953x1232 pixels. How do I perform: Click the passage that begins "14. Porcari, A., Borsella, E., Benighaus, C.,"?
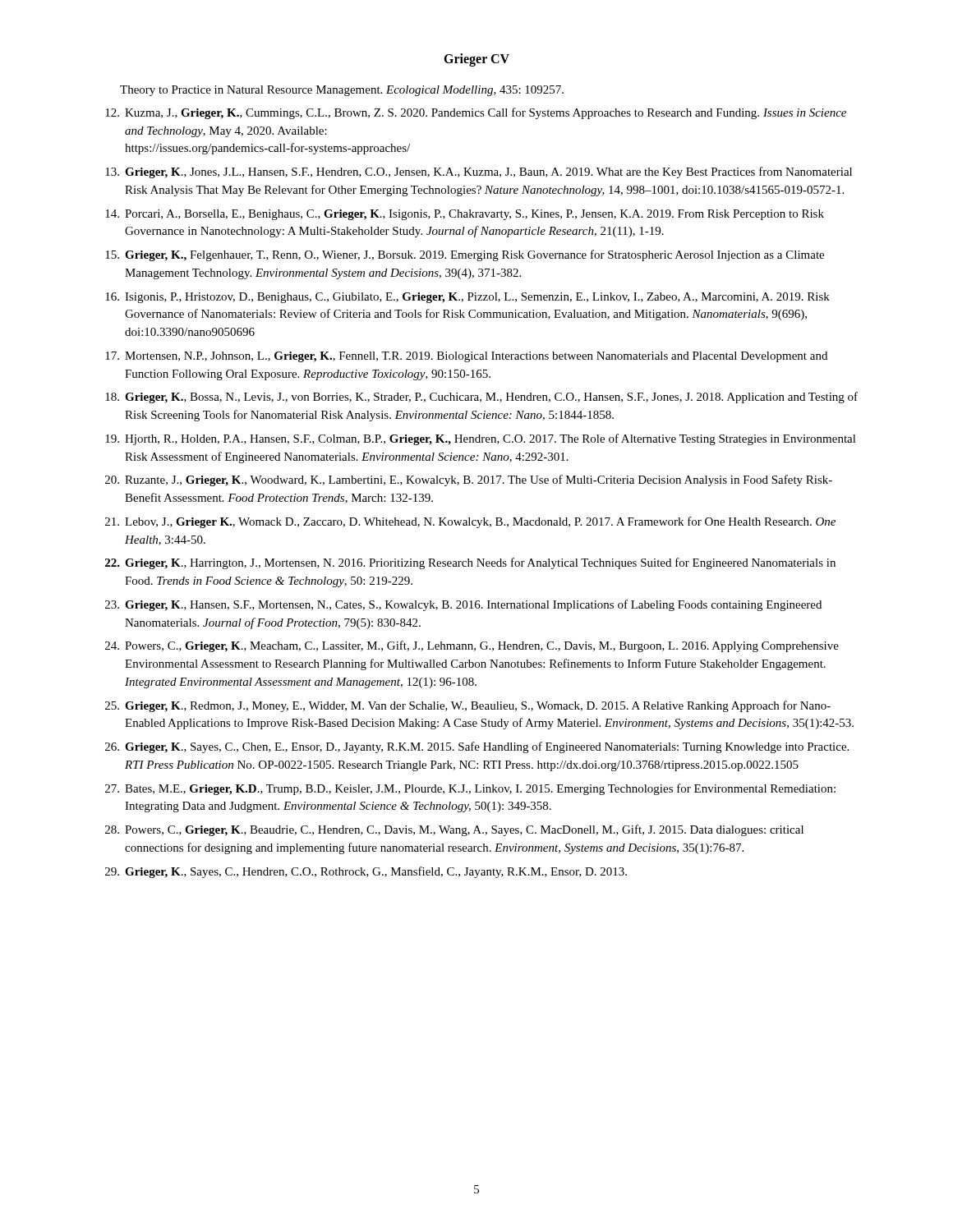click(x=476, y=223)
